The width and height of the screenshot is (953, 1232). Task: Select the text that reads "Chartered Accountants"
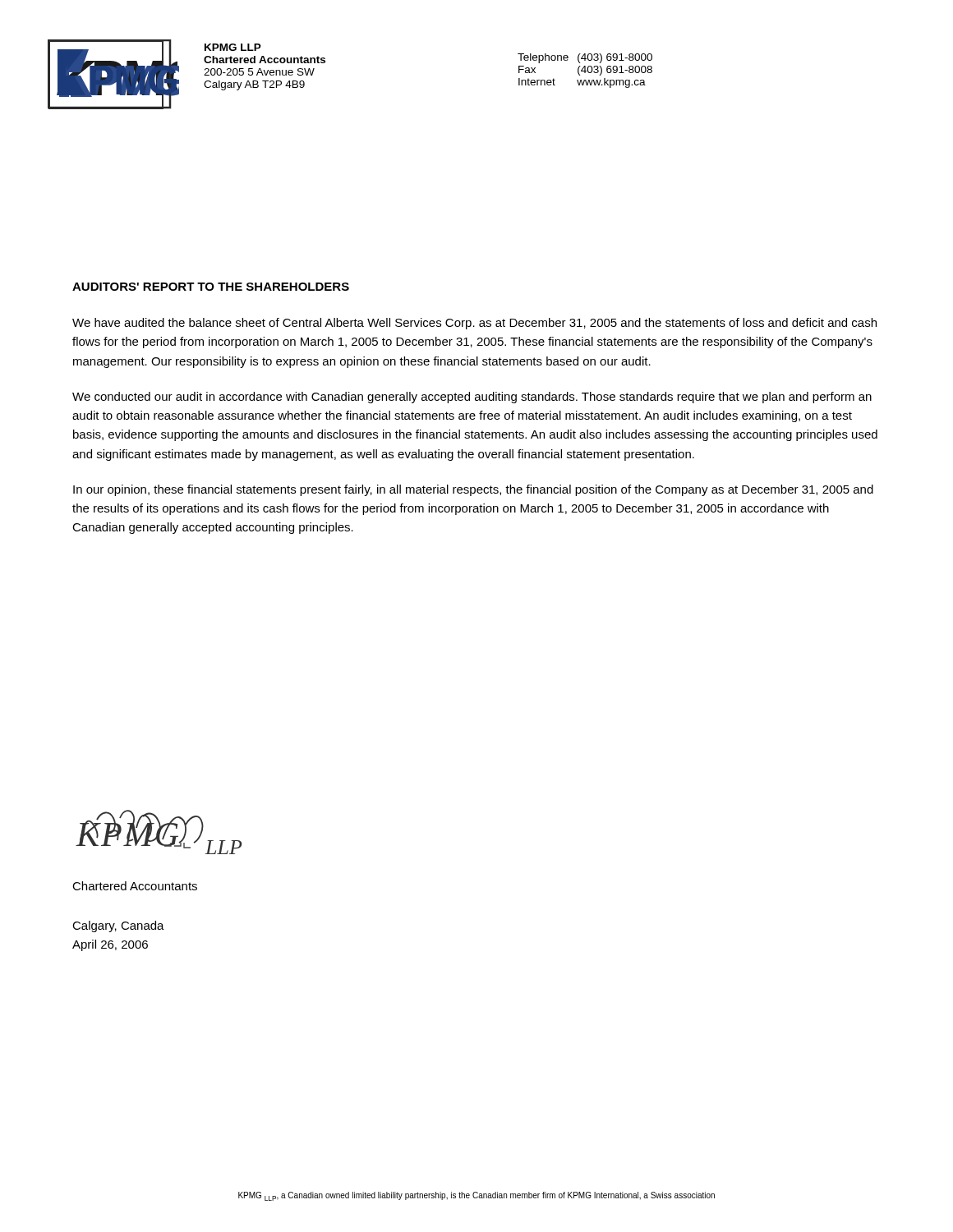135,886
